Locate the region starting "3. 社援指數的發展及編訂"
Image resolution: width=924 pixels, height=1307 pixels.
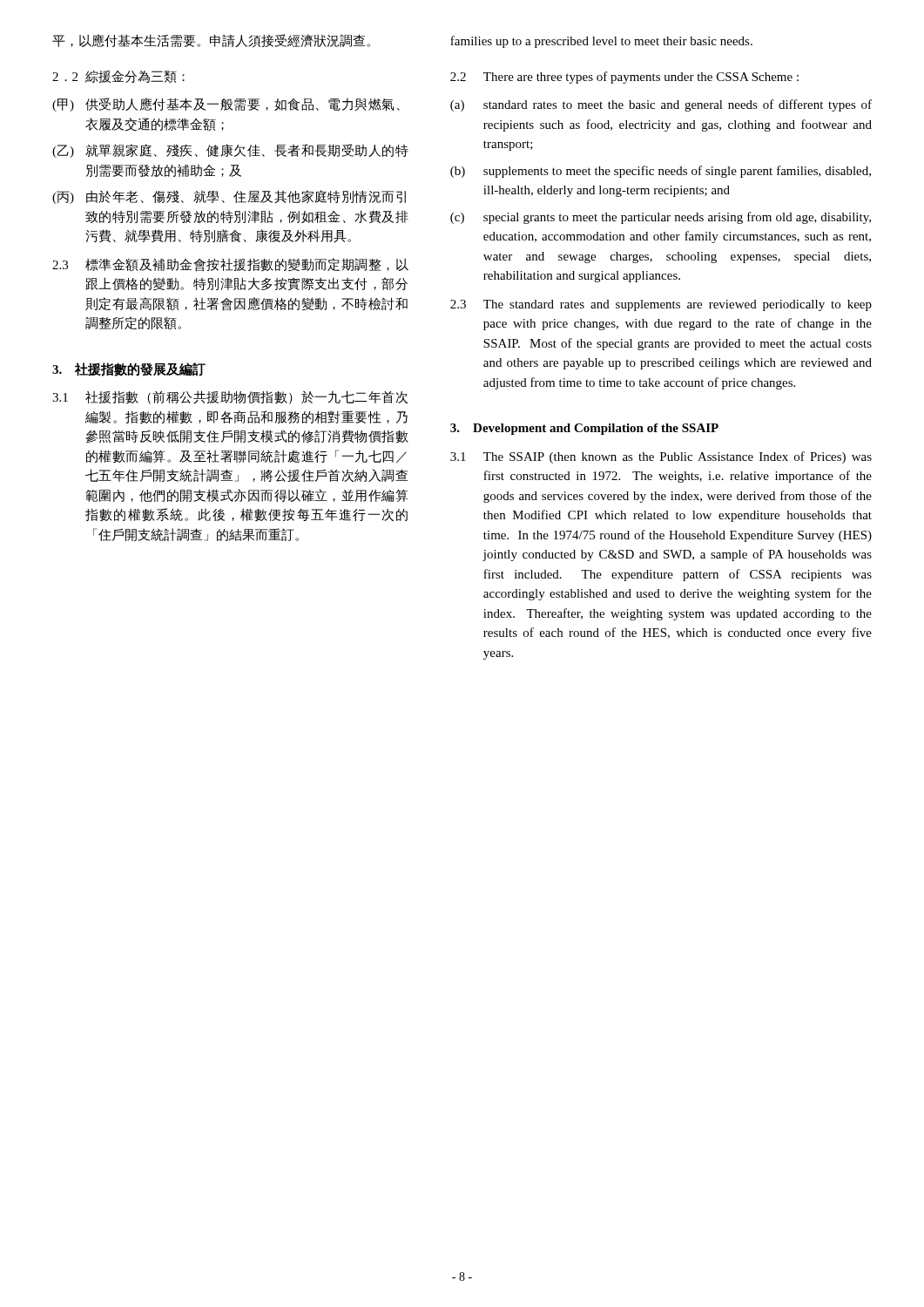129,369
